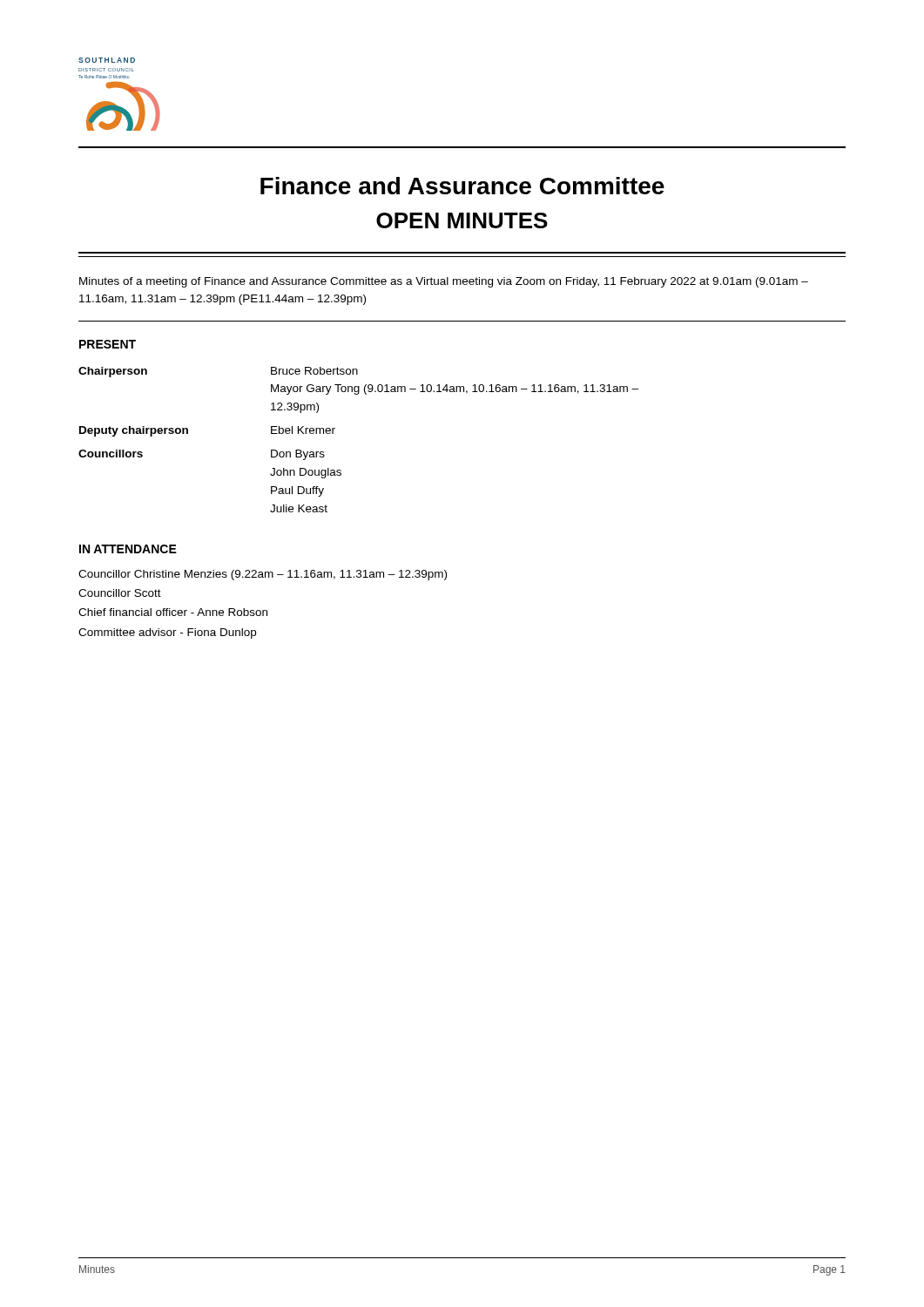Select the title
The width and height of the screenshot is (924, 1307).
click(462, 203)
